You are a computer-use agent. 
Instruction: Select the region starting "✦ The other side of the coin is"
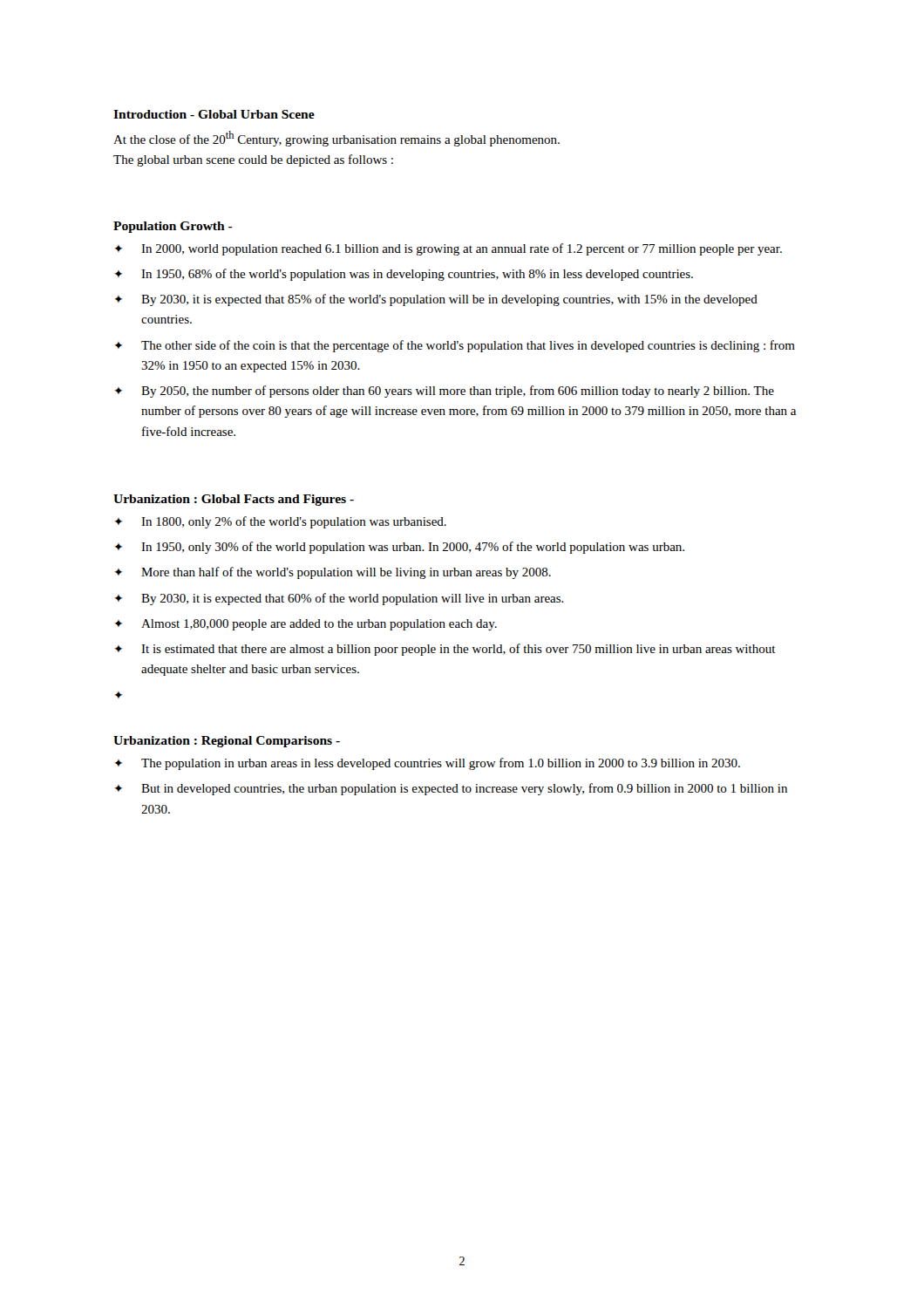click(x=462, y=356)
